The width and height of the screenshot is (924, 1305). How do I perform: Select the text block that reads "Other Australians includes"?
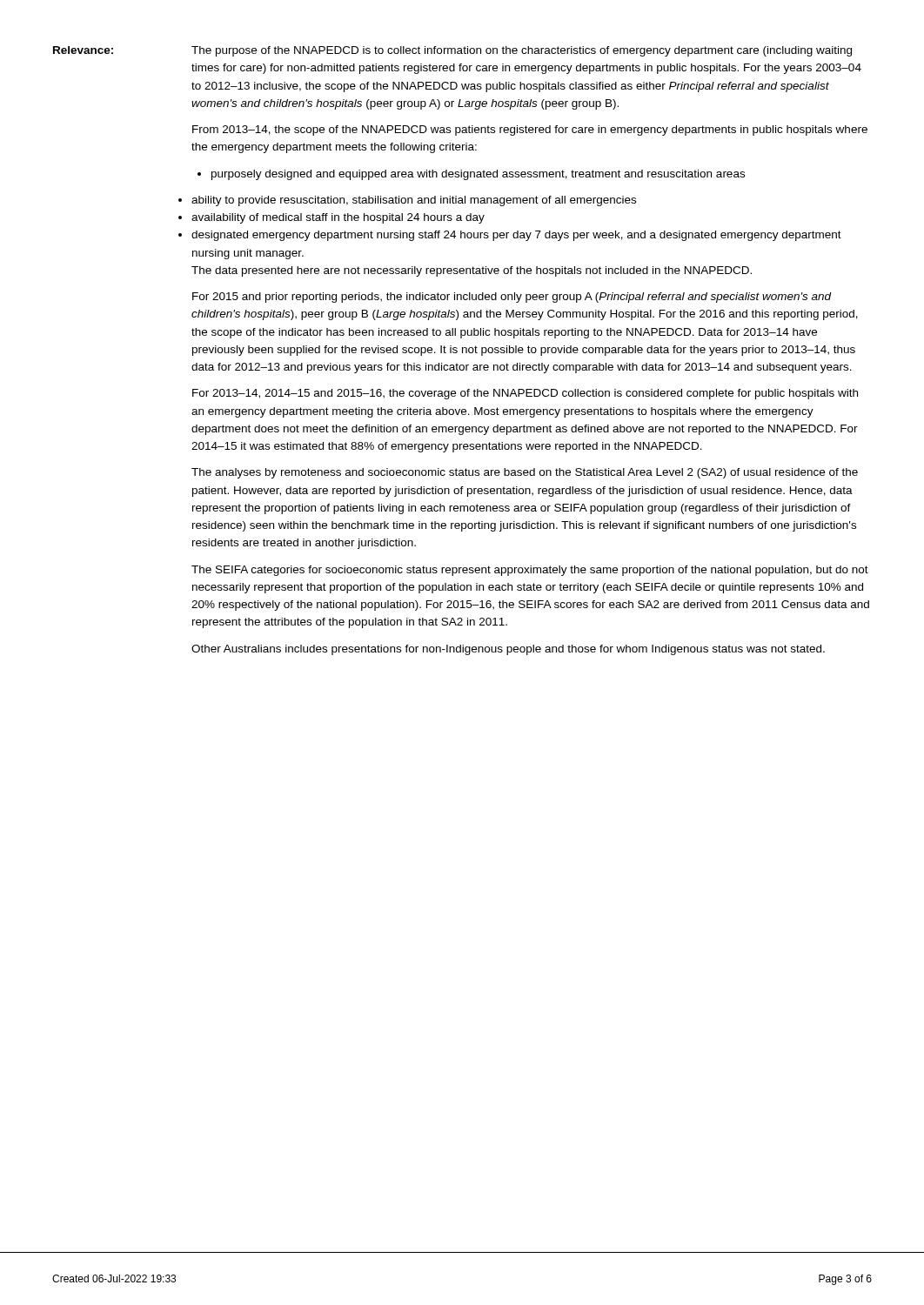(532, 649)
